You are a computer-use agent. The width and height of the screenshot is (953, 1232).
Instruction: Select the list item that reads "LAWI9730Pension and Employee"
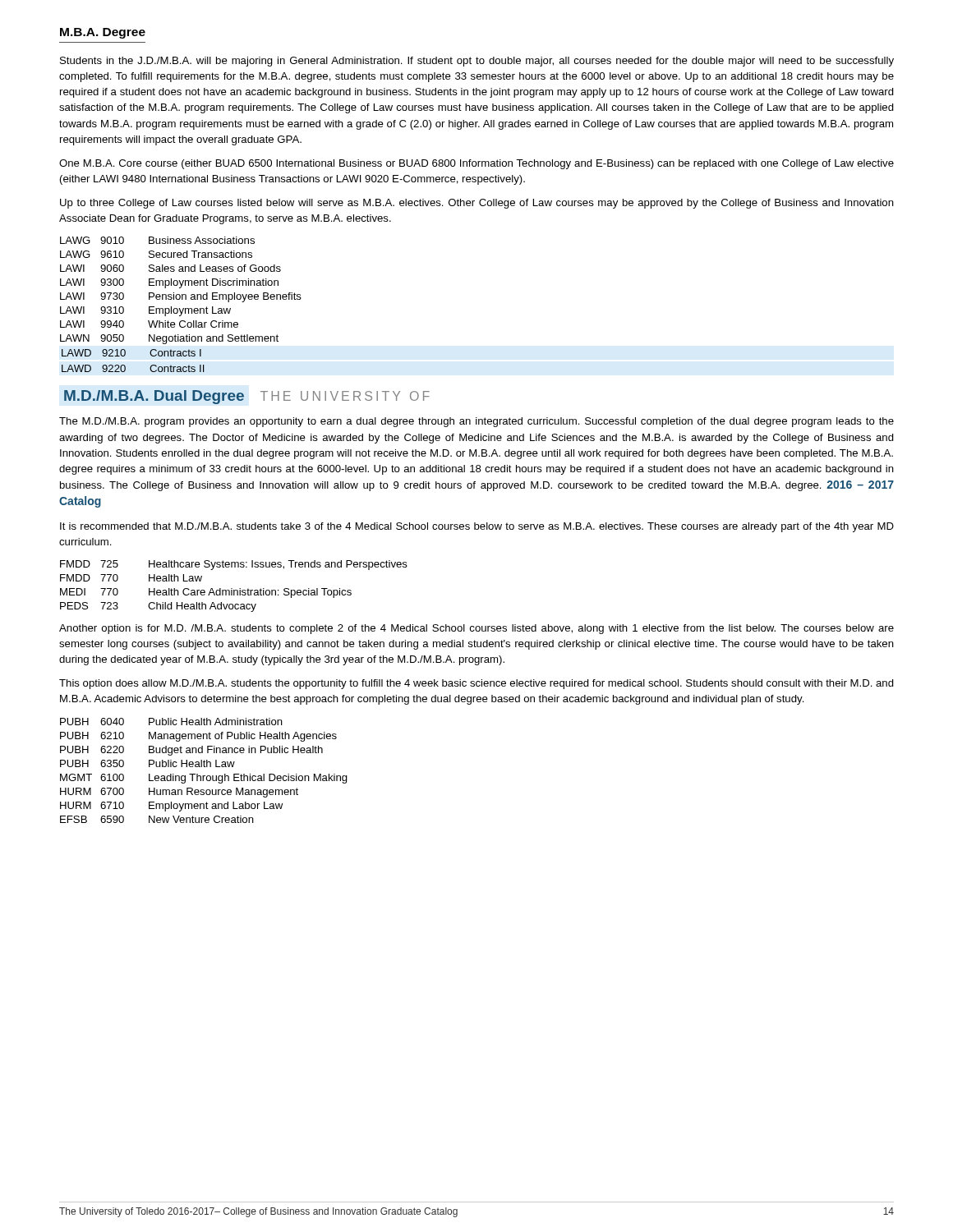(181, 297)
